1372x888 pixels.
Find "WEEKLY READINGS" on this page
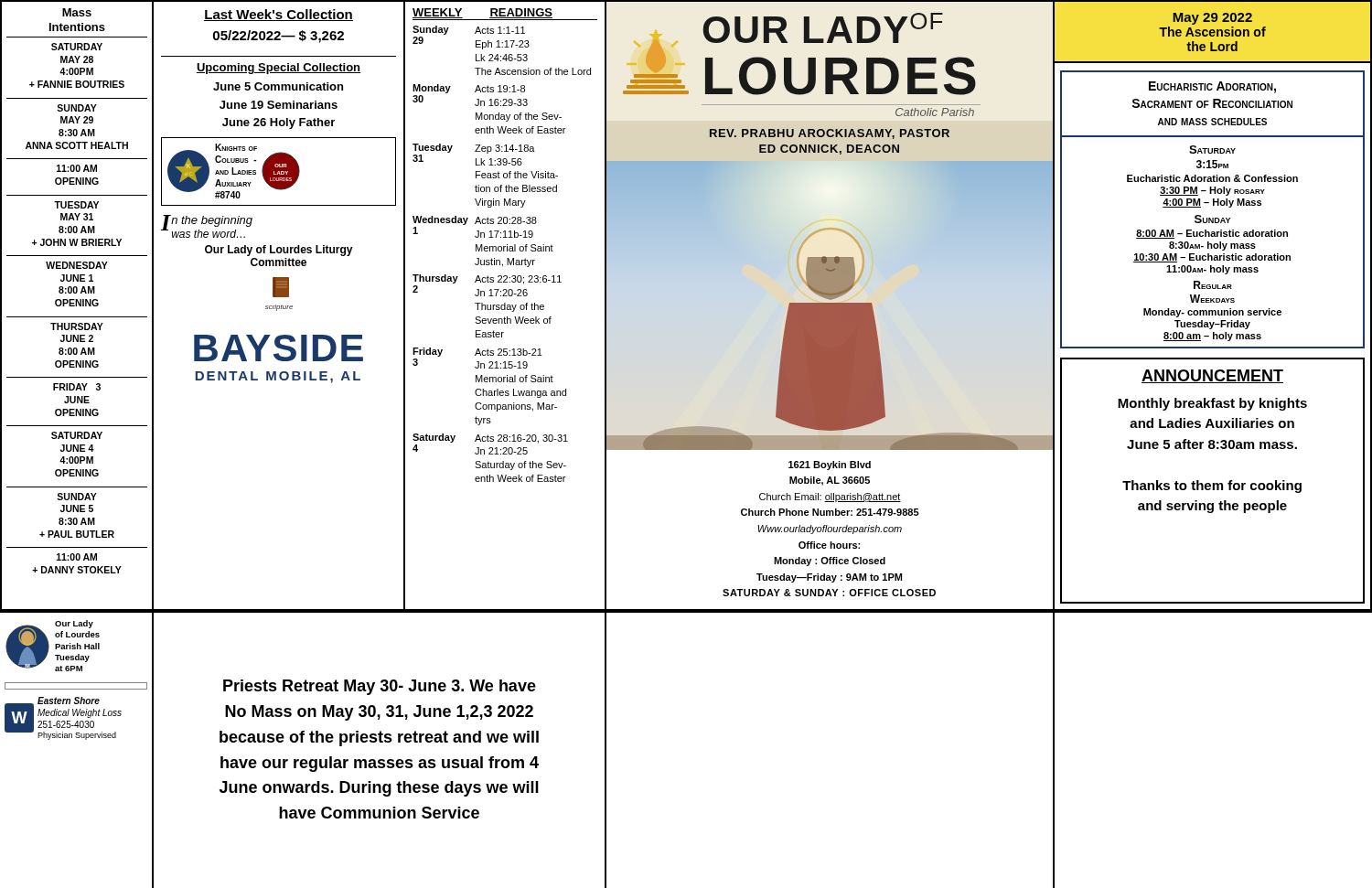[483, 12]
